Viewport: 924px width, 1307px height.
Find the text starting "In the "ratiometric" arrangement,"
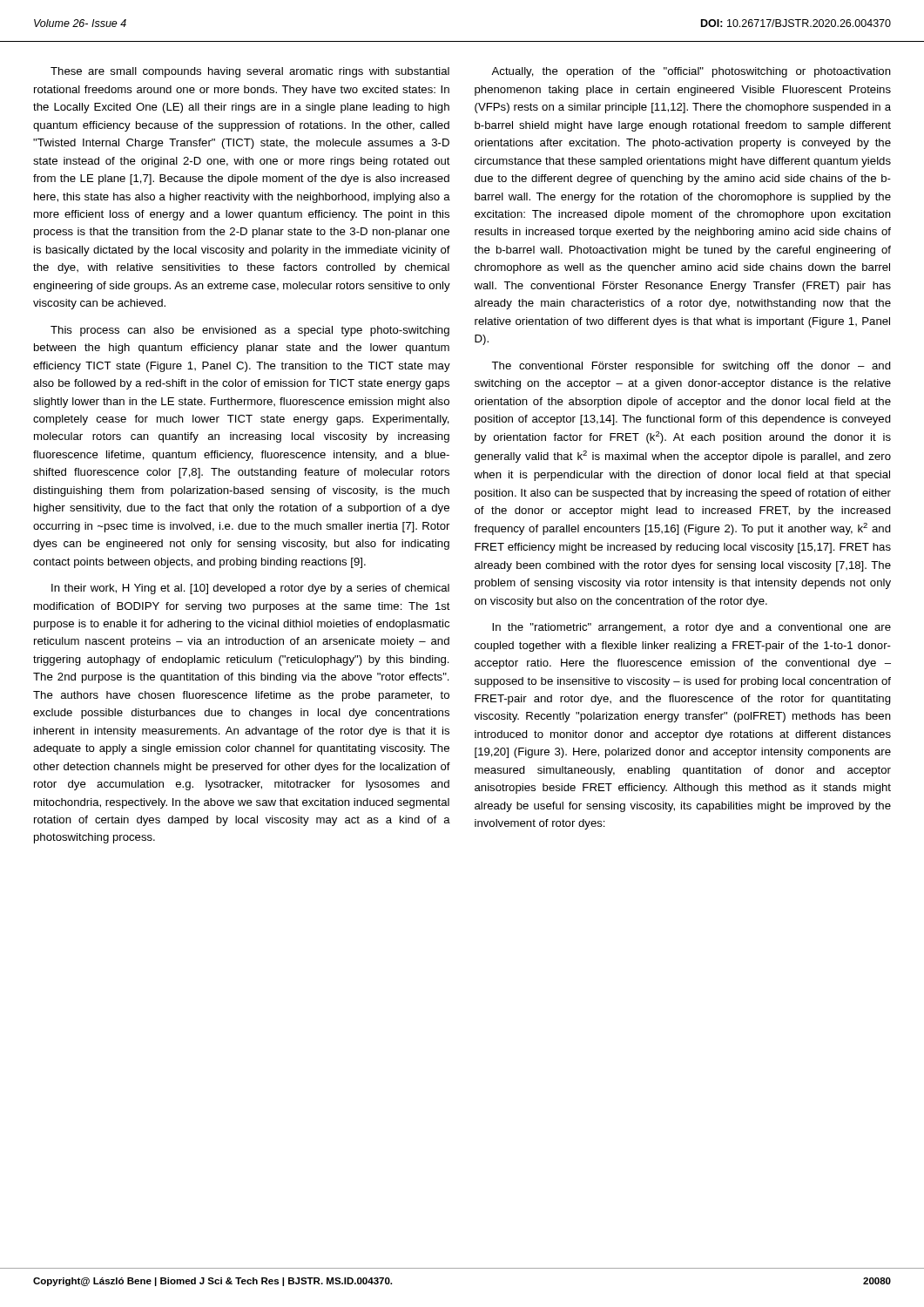tap(683, 726)
